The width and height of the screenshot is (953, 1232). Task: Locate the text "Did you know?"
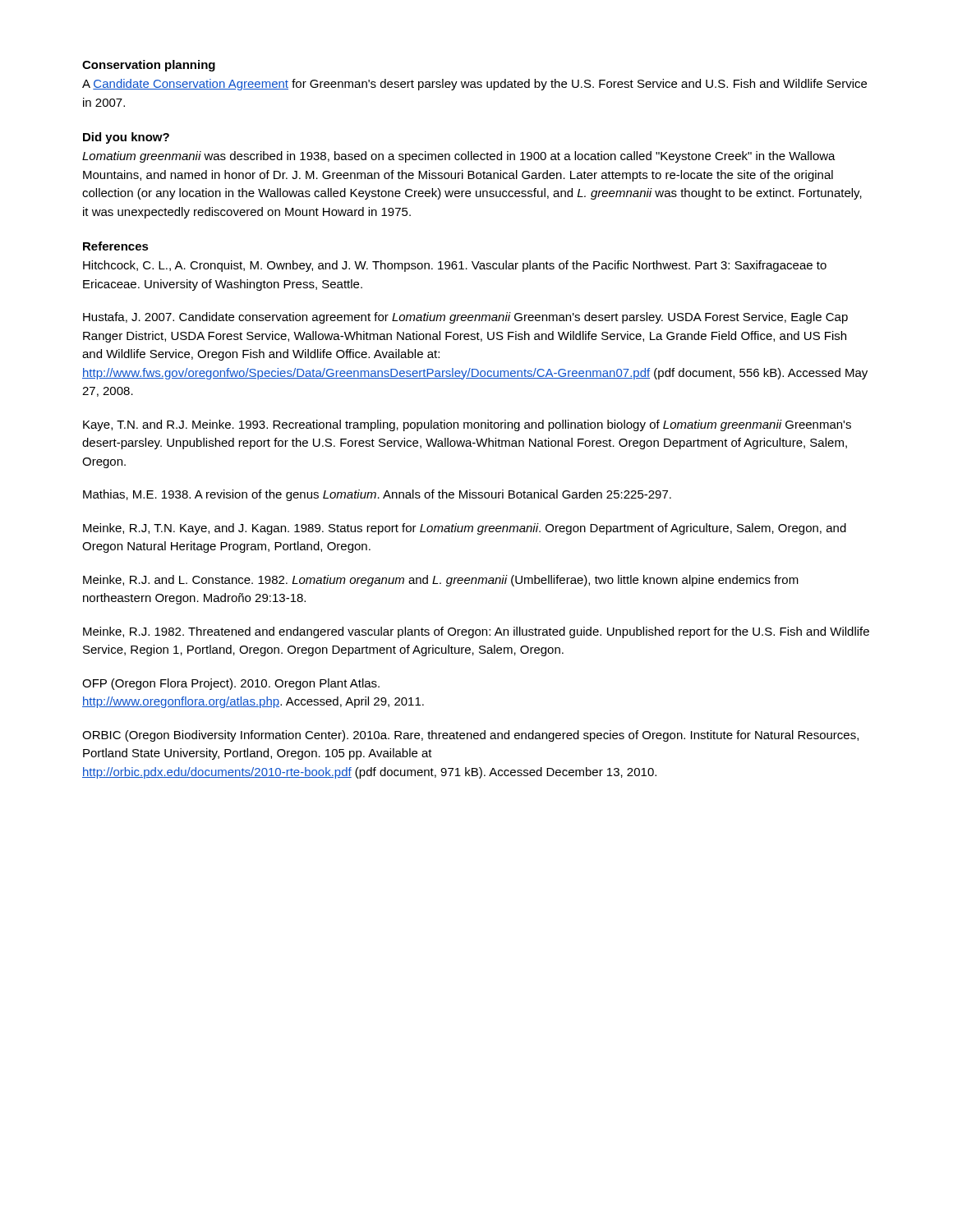point(126,137)
